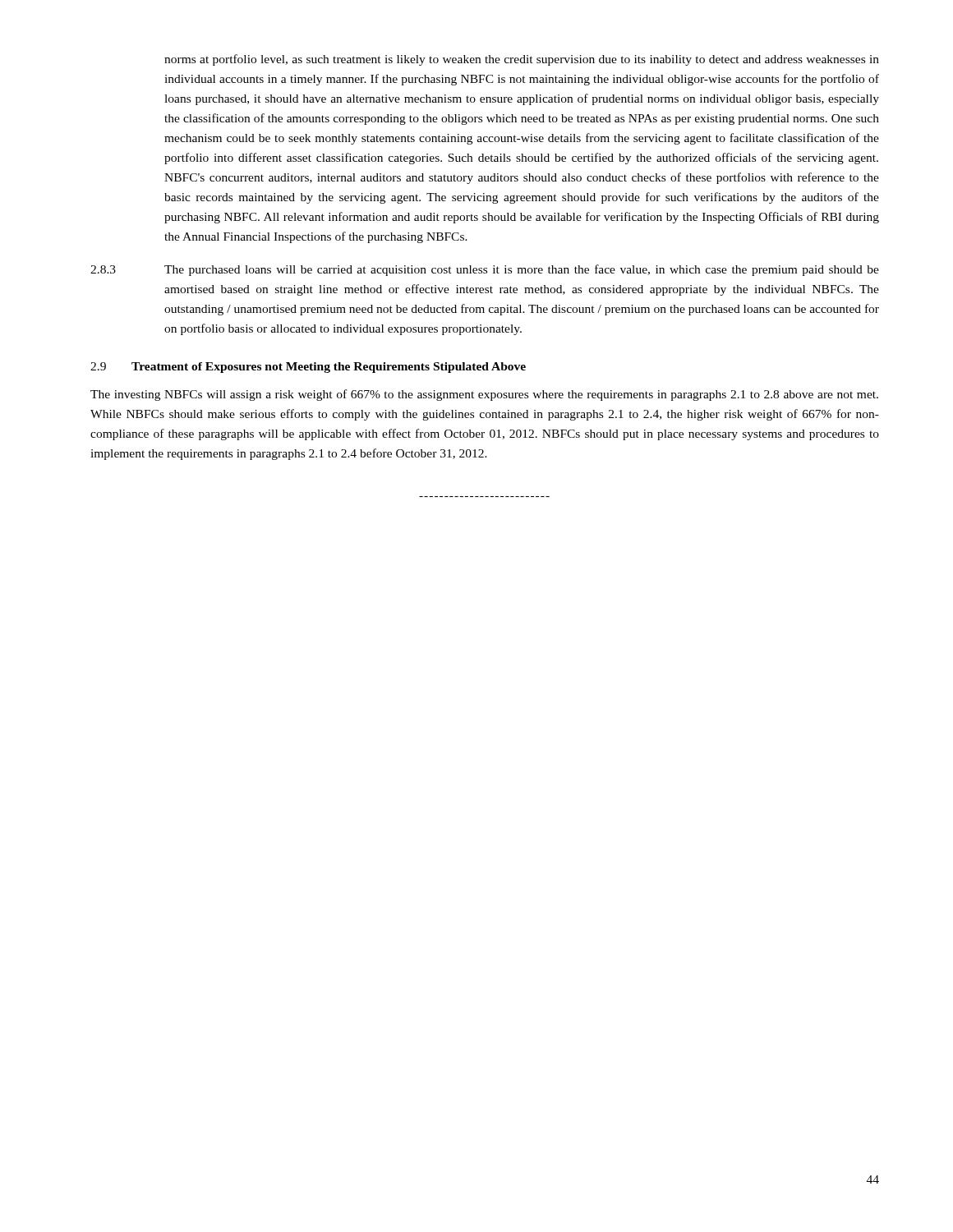The height and width of the screenshot is (1232, 953).
Task: Click on the element starting "2.8.3 The purchased loans will be carried at"
Action: pos(485,299)
